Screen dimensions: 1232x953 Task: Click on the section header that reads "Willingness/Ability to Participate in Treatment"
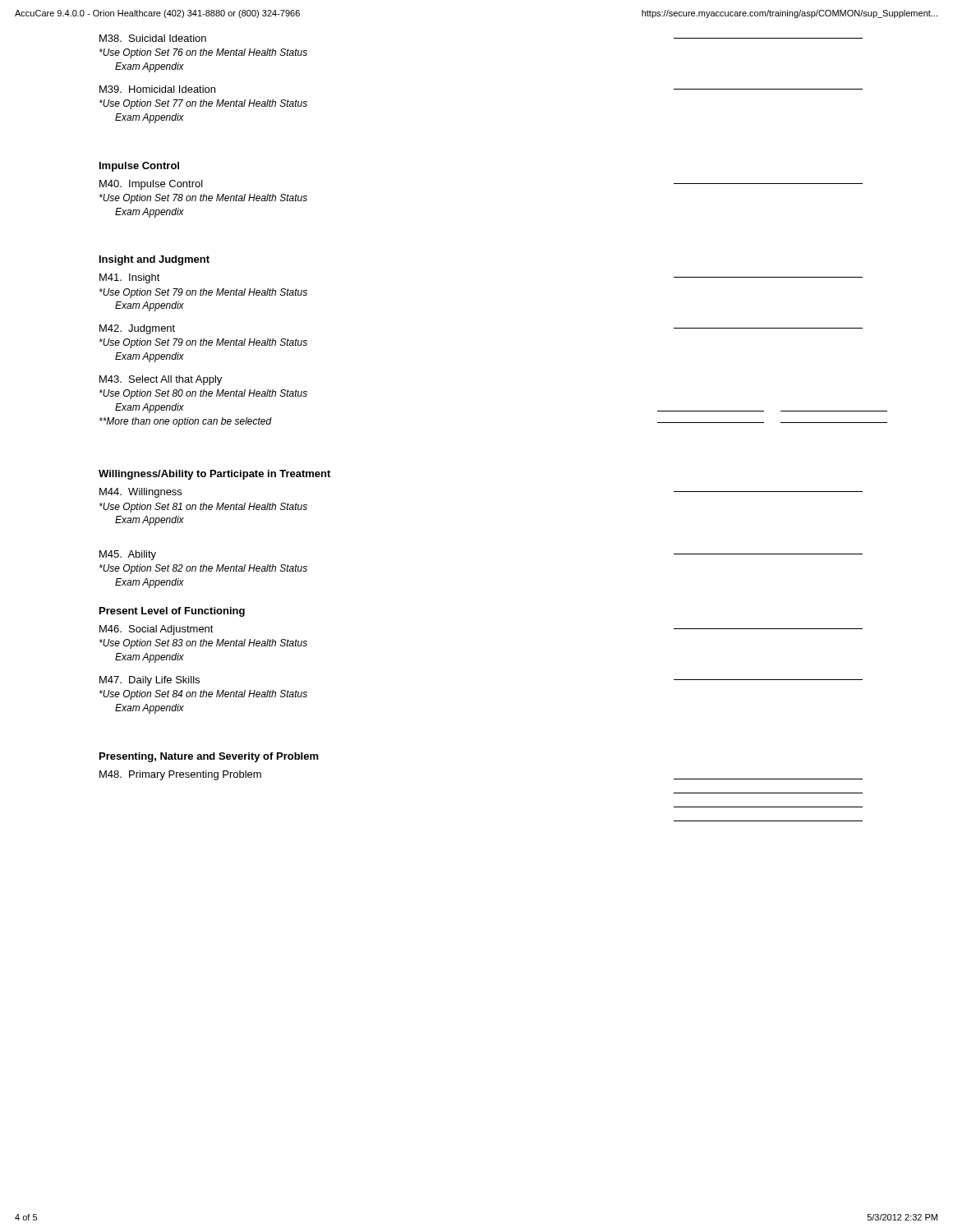(215, 474)
